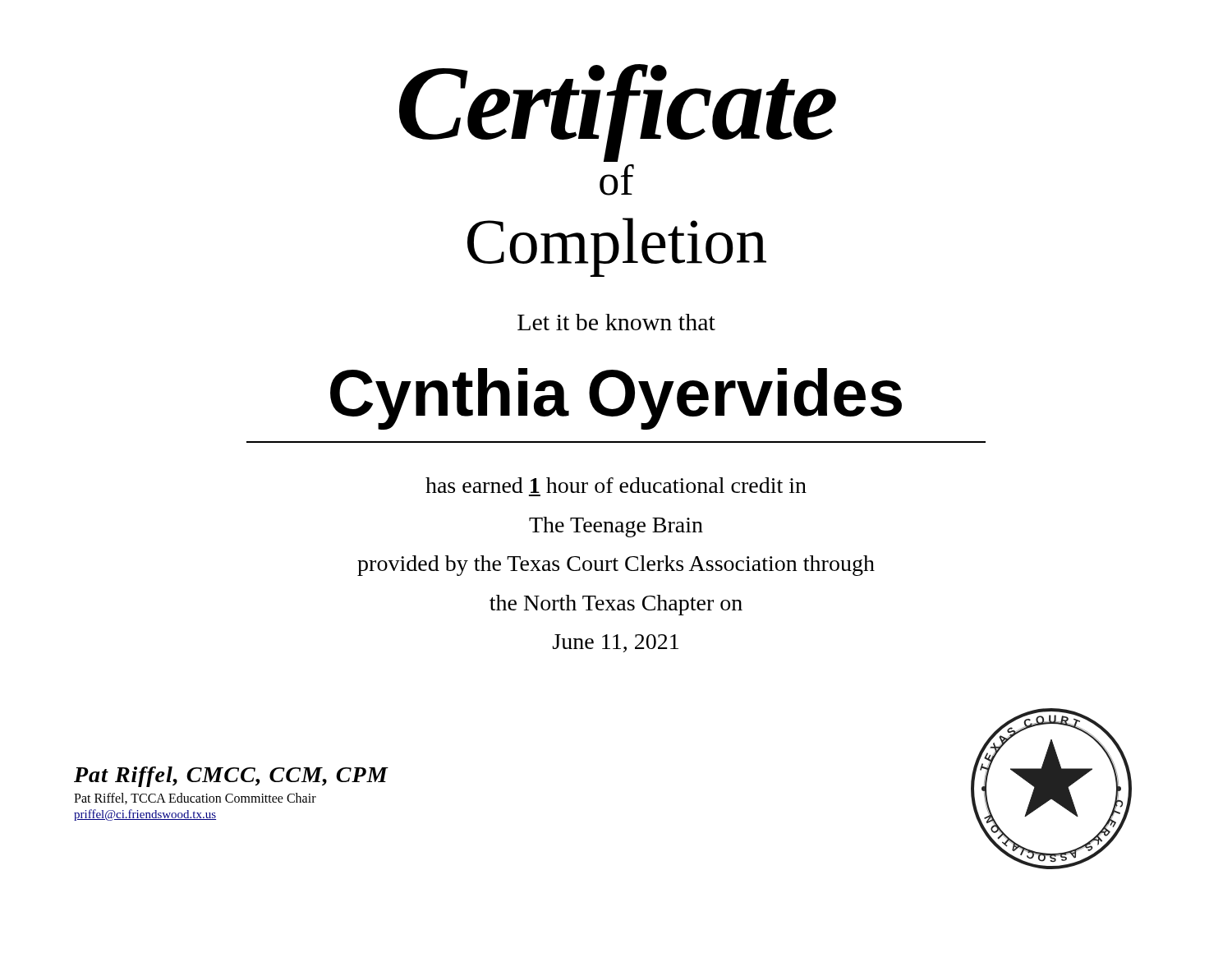The height and width of the screenshot is (953, 1232).
Task: Click on the text that reads "Let it be known that"
Action: (x=616, y=322)
